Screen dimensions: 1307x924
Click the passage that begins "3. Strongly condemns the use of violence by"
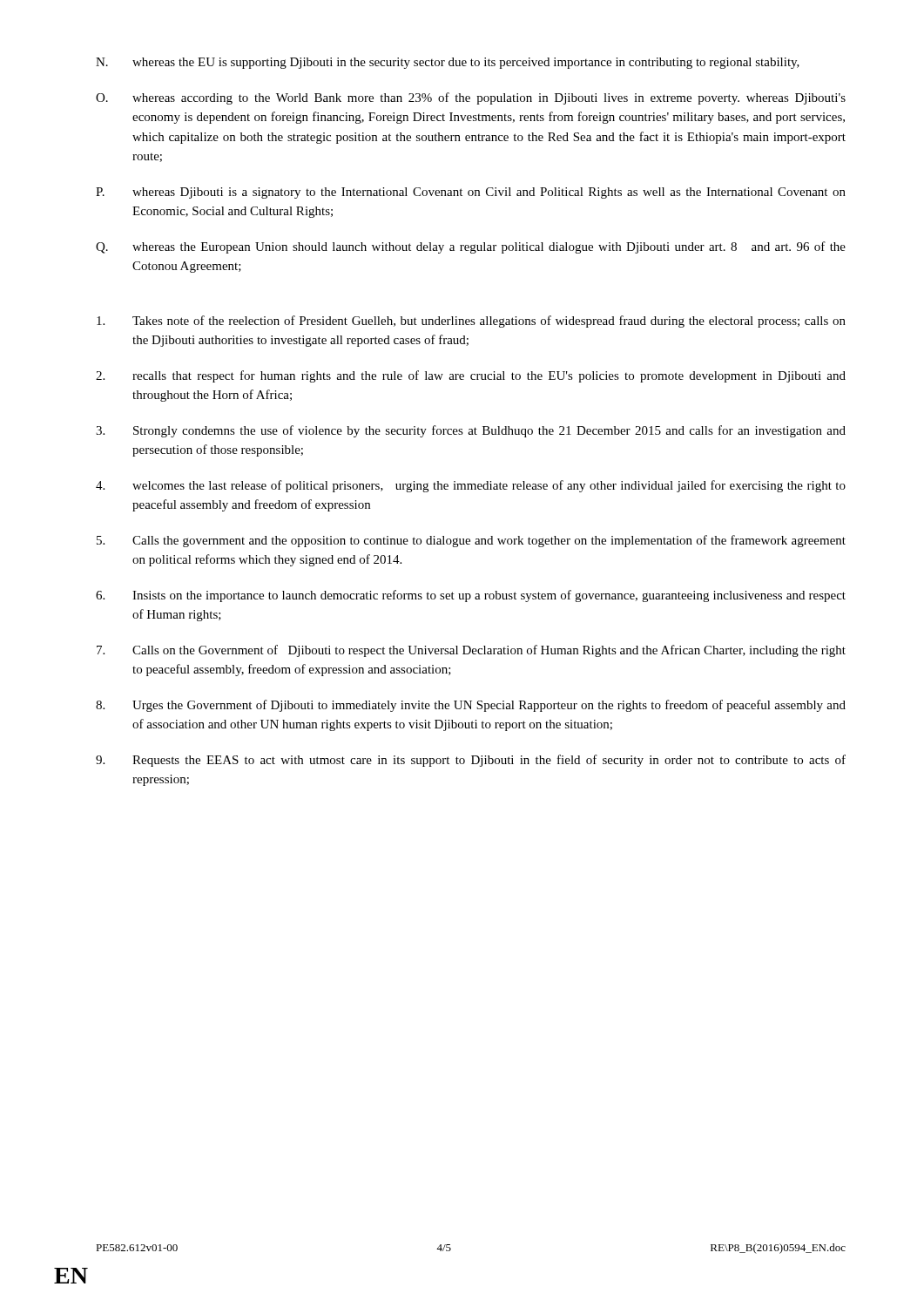[471, 440]
